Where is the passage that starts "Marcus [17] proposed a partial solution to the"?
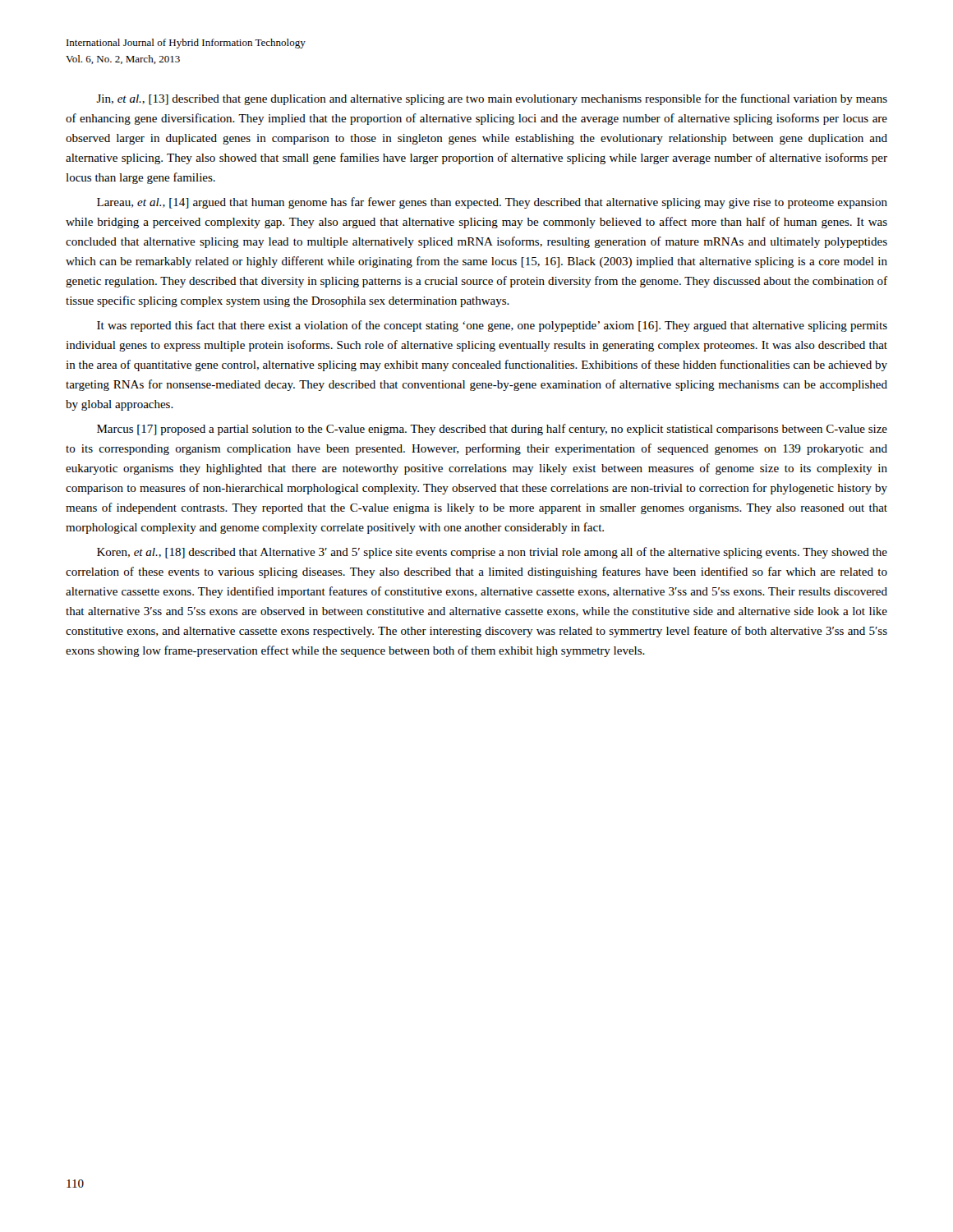 click(x=476, y=478)
